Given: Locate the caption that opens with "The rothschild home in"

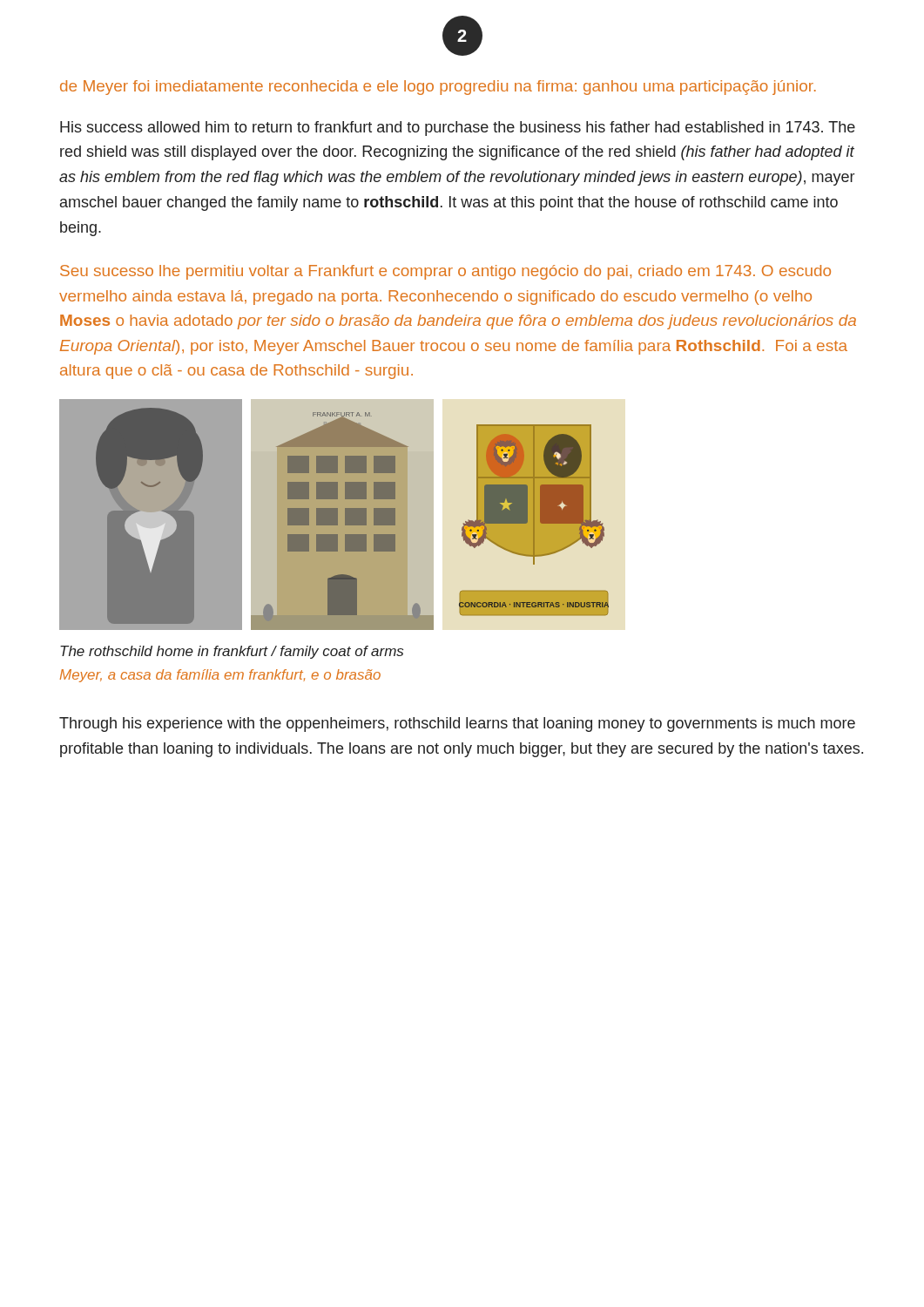Looking at the screenshot, I should [x=232, y=651].
